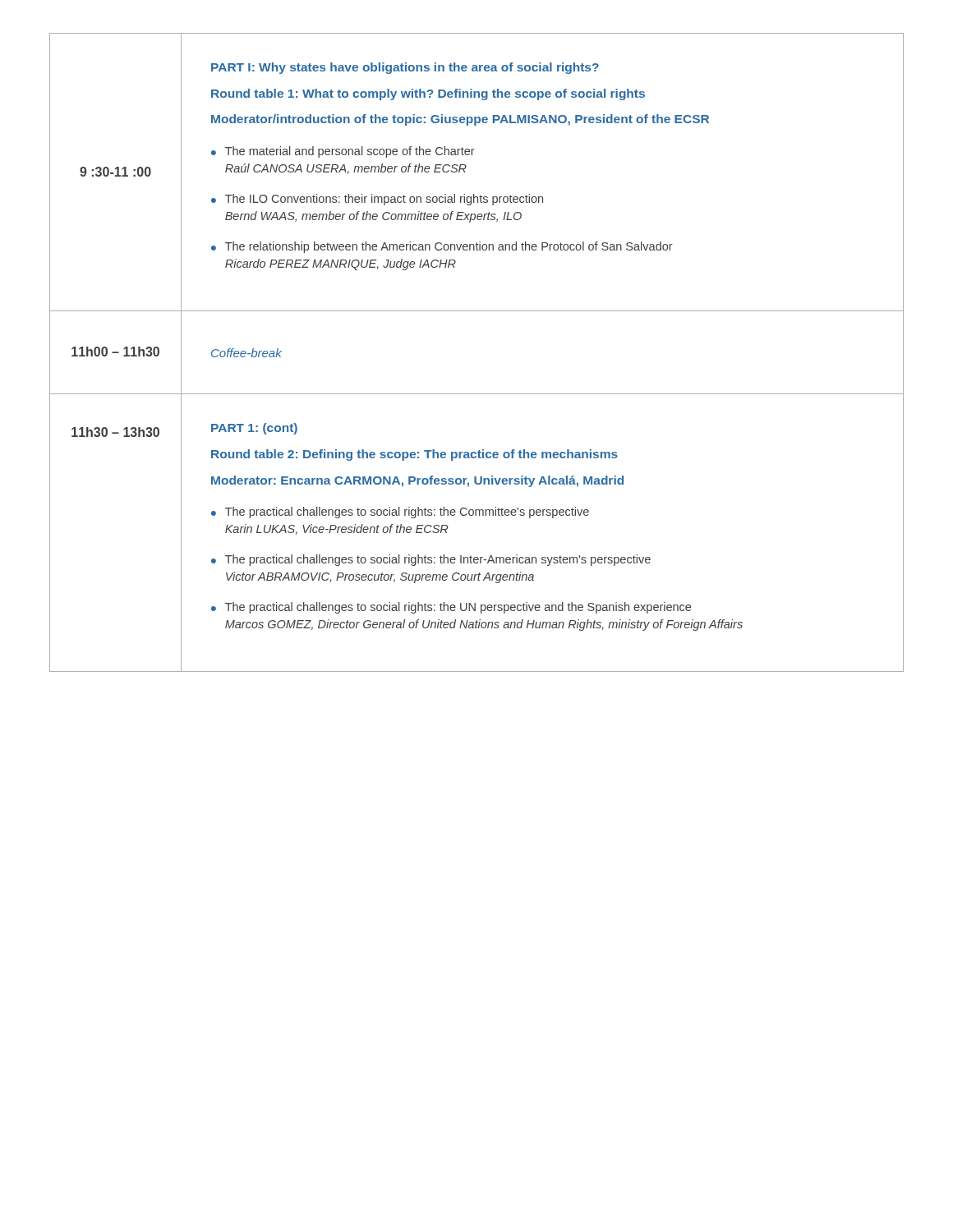The image size is (953, 1232).
Task: Click on the table containing "11h30 – 13h30 PART 1:"
Action: pyautogui.click(x=476, y=533)
